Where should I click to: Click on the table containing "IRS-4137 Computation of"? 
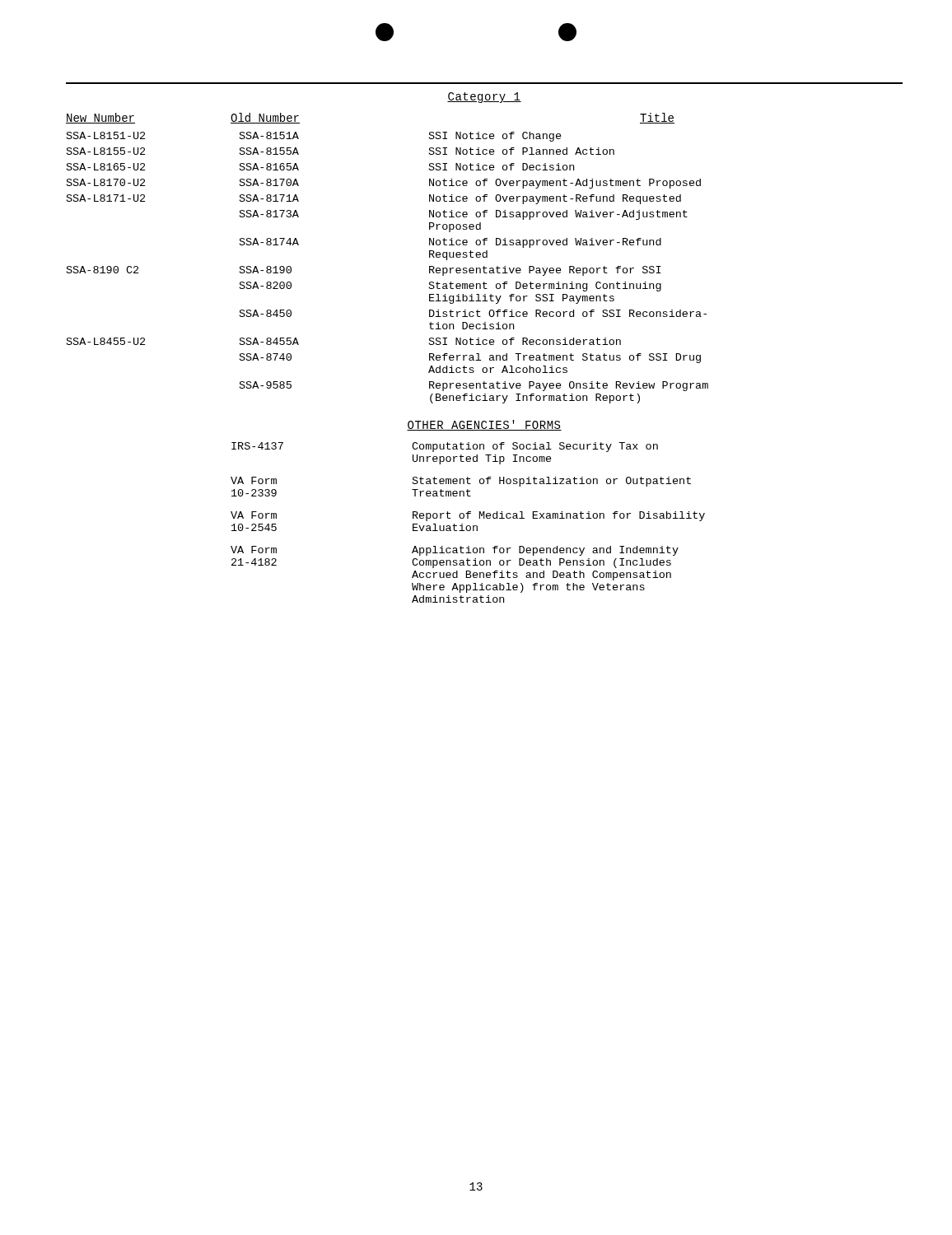coord(484,523)
